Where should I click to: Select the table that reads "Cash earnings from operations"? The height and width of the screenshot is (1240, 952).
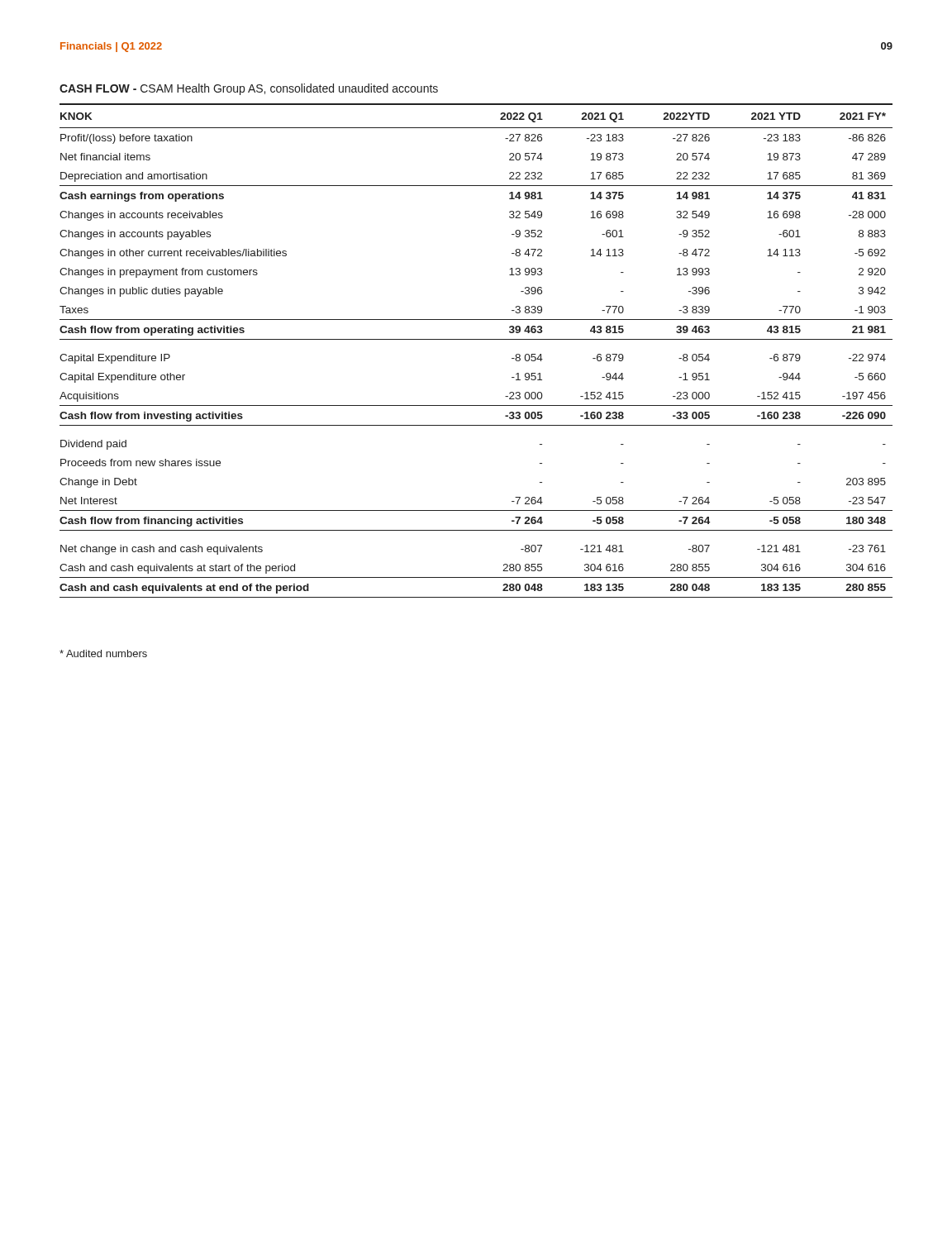point(476,350)
